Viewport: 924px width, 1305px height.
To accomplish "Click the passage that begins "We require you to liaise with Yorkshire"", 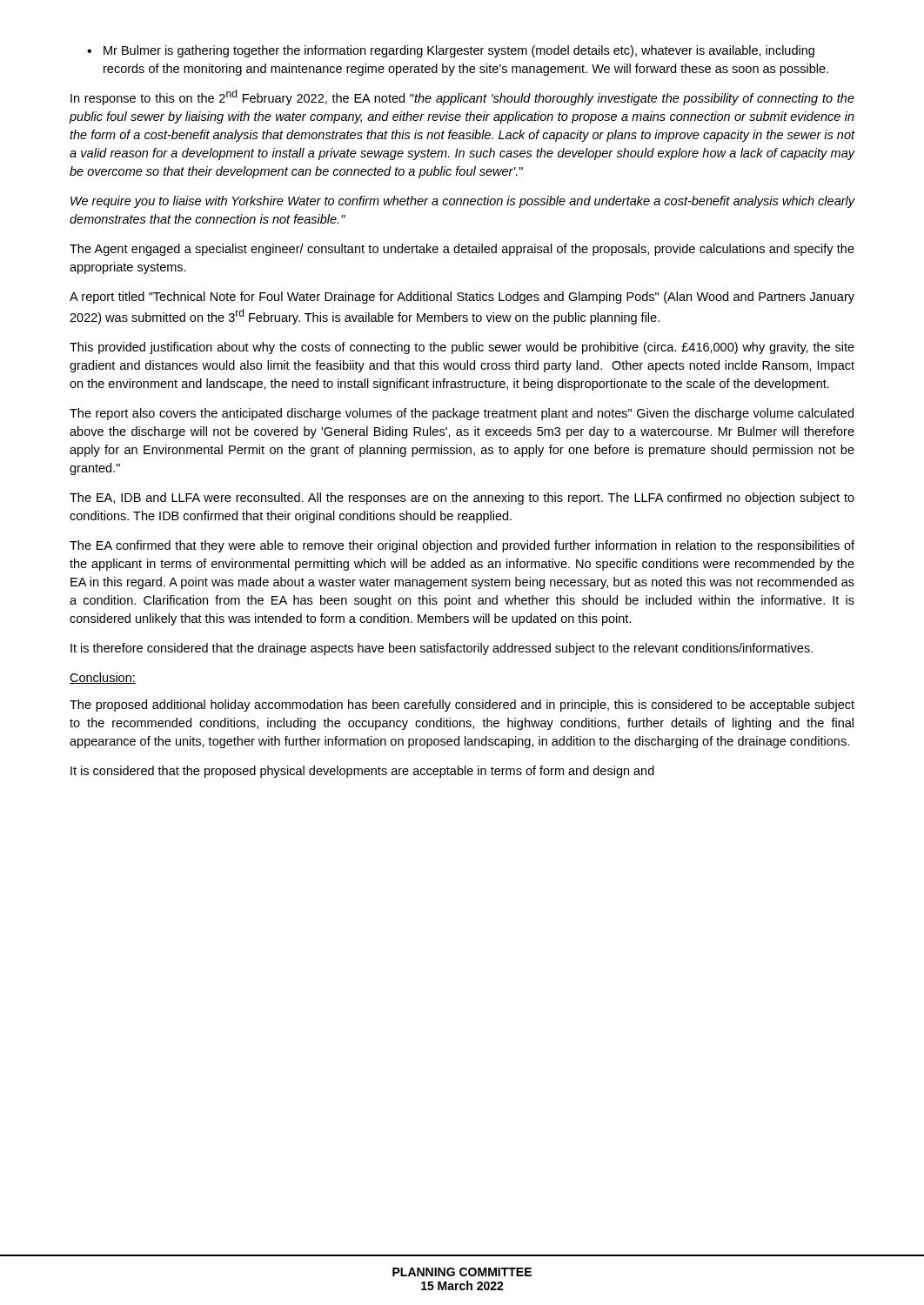I will point(462,210).
